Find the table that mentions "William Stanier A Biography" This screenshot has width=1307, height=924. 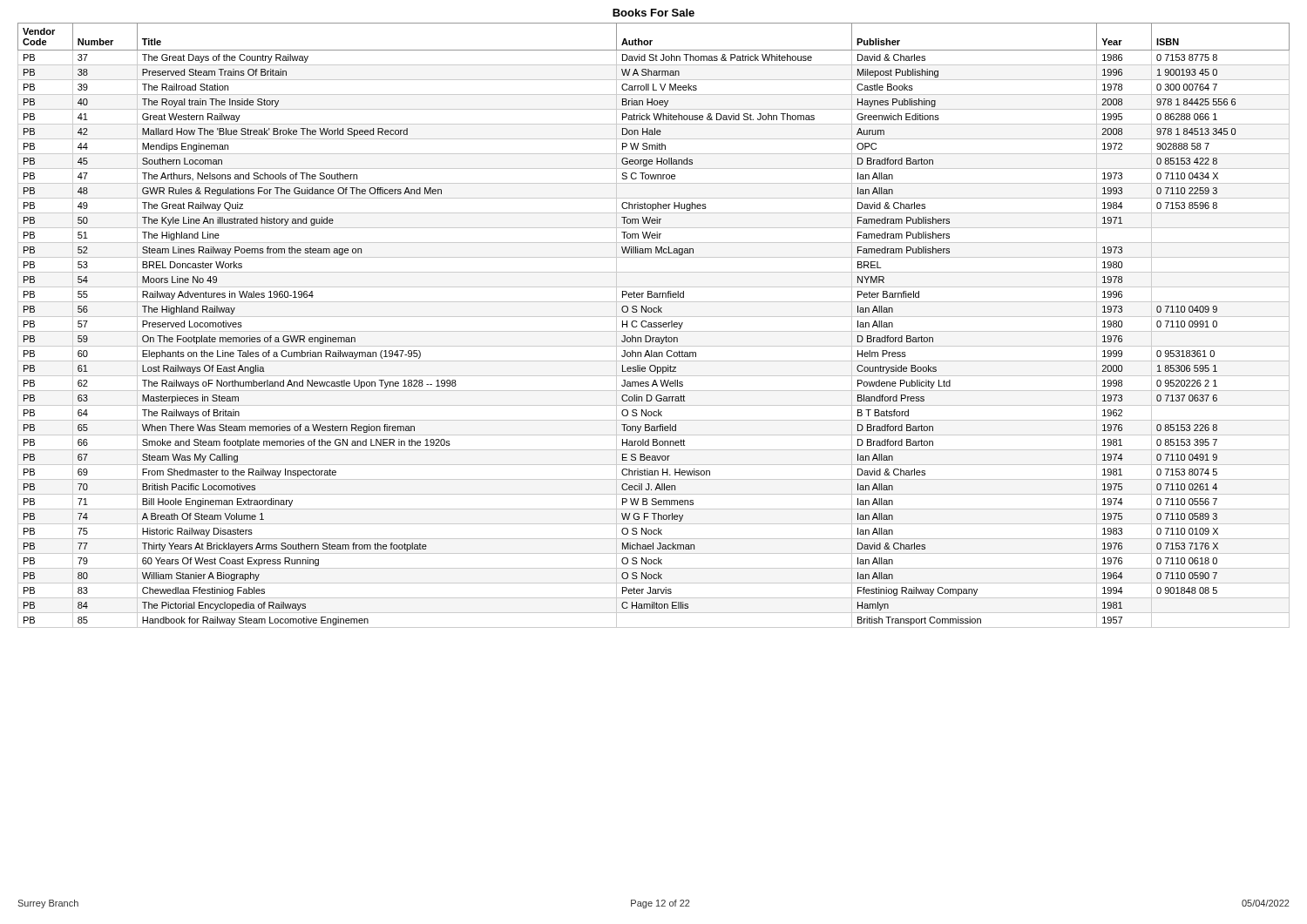[x=654, y=325]
